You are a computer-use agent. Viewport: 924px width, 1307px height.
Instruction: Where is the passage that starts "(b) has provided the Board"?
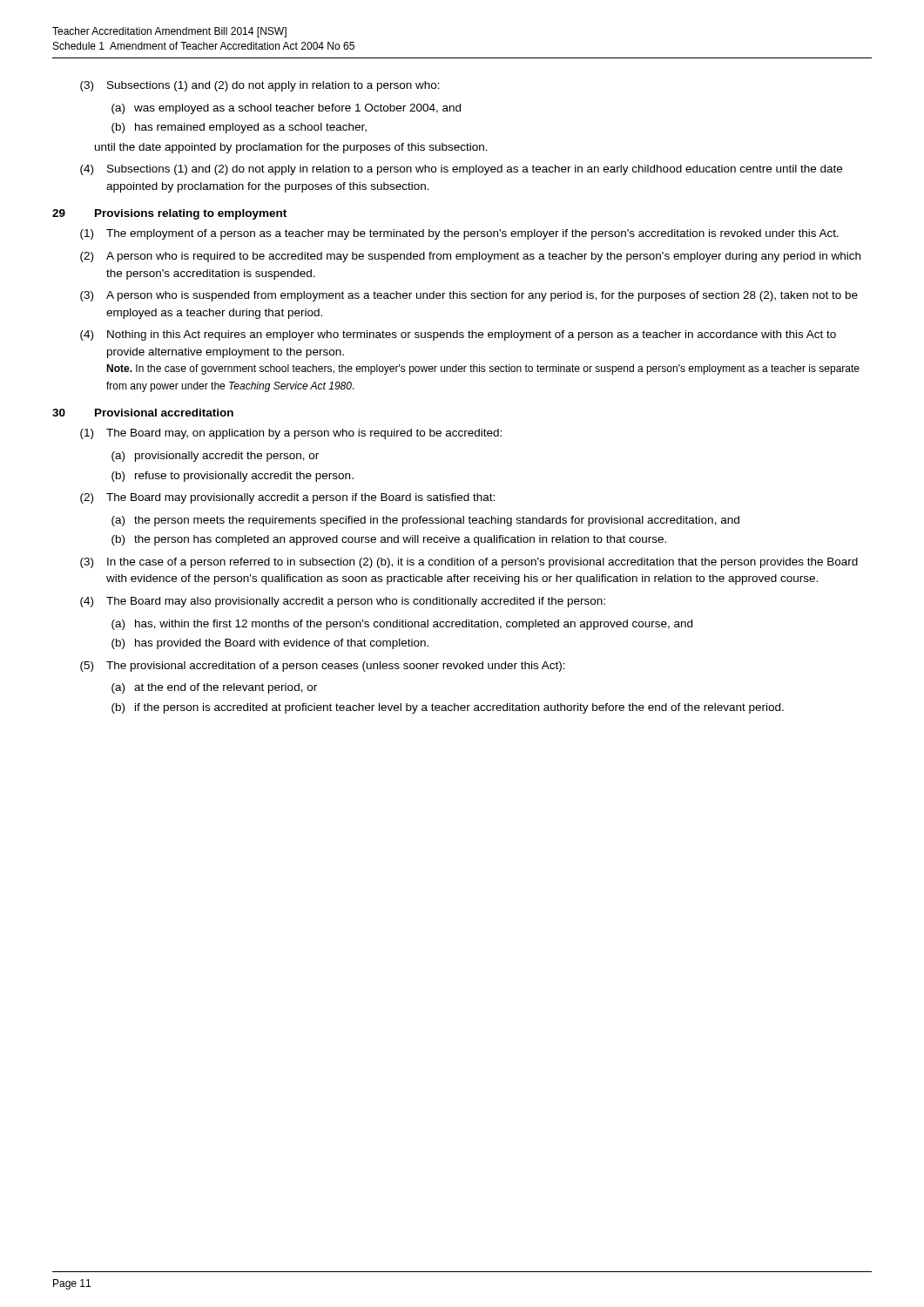click(270, 644)
